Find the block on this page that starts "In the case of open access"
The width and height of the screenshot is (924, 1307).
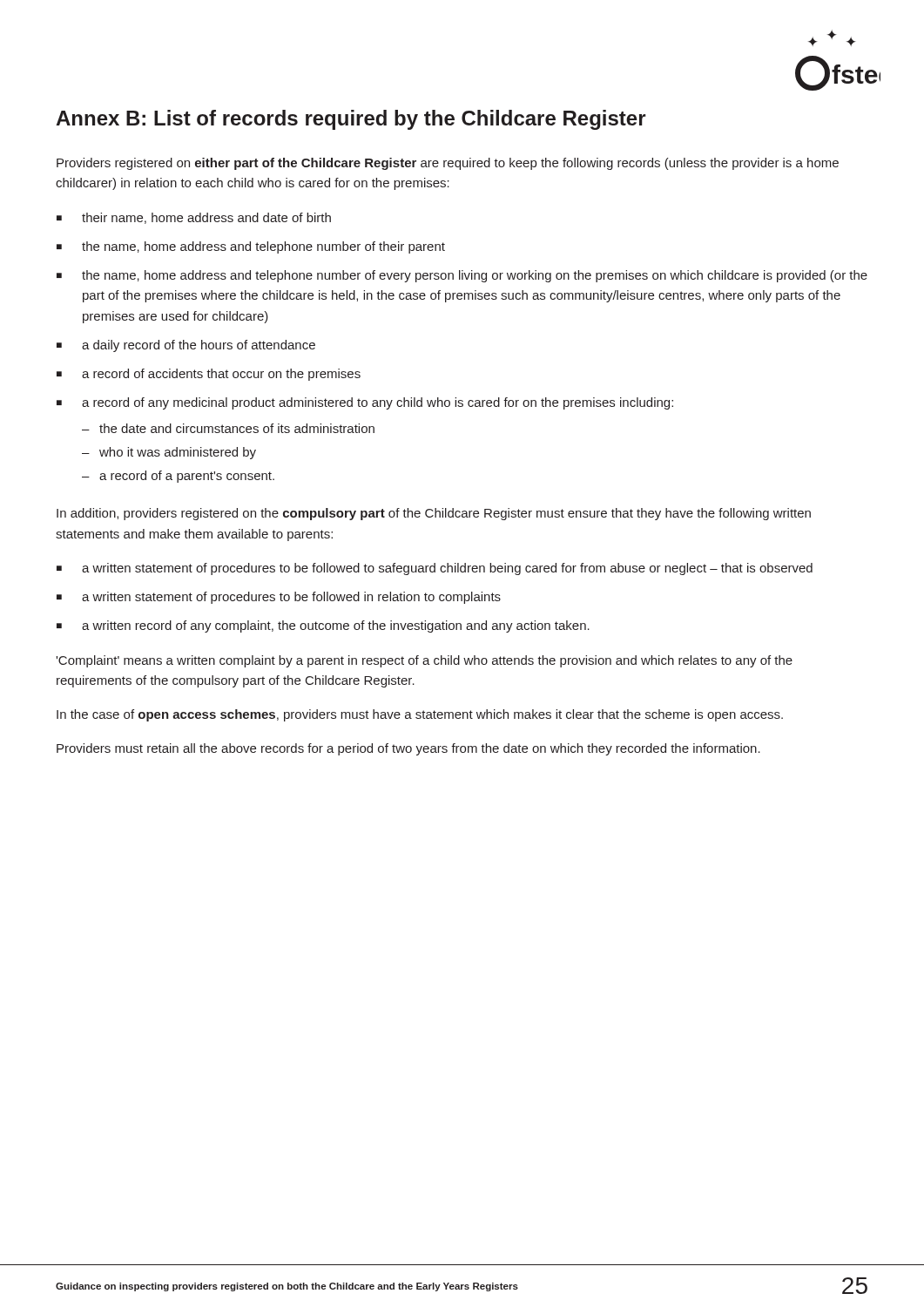click(x=420, y=714)
